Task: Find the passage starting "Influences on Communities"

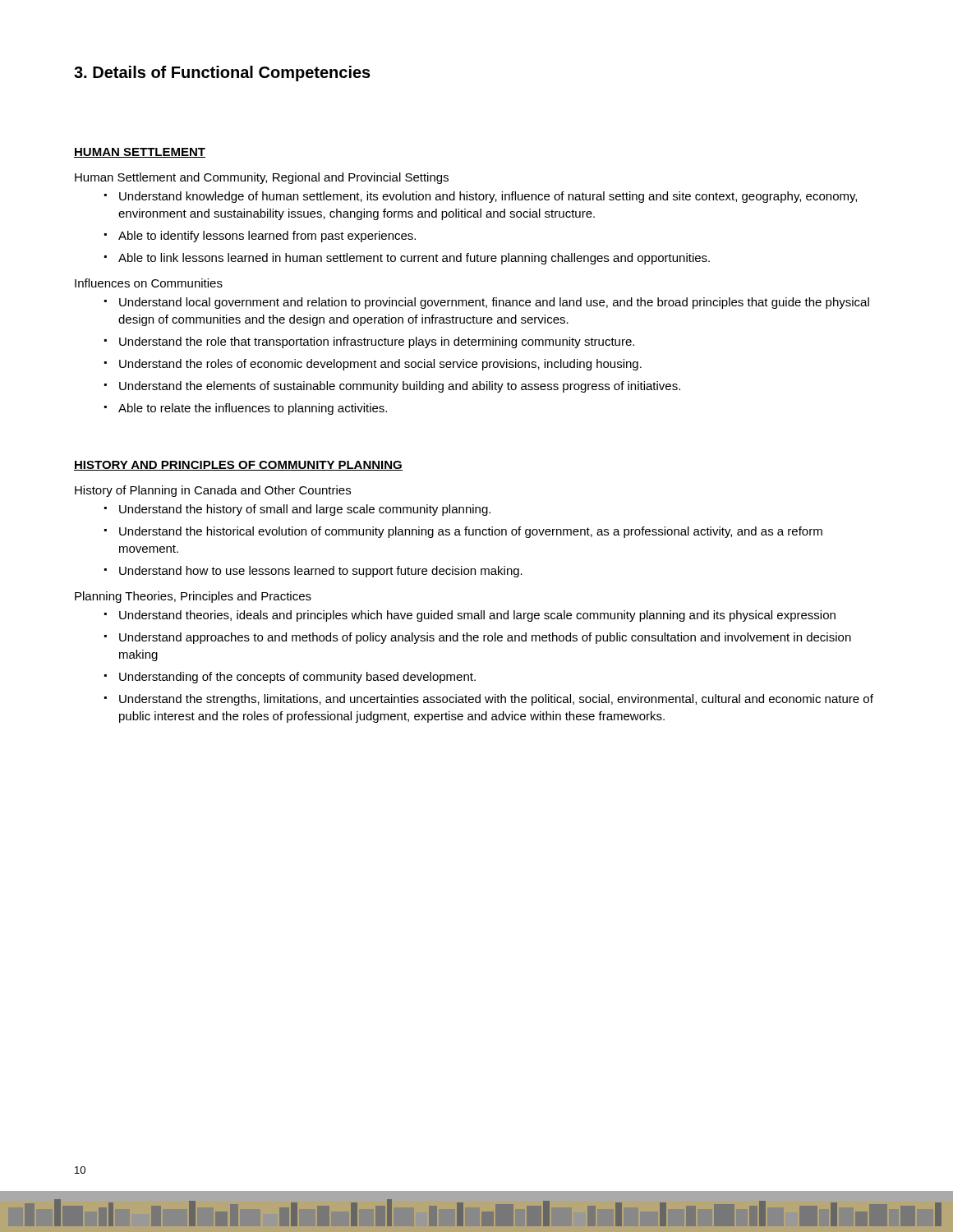Action: 149,283
